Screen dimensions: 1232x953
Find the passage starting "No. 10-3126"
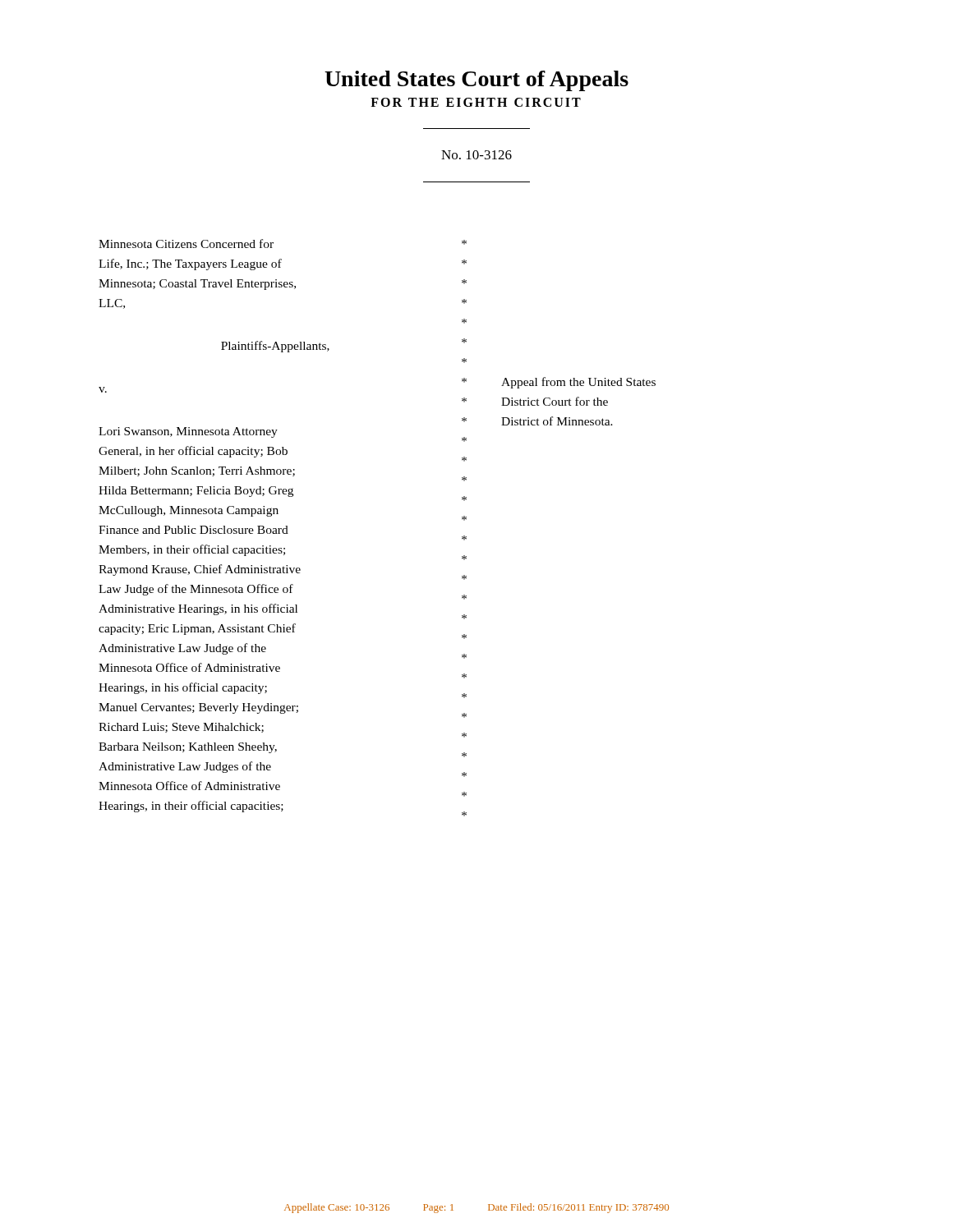click(x=476, y=155)
